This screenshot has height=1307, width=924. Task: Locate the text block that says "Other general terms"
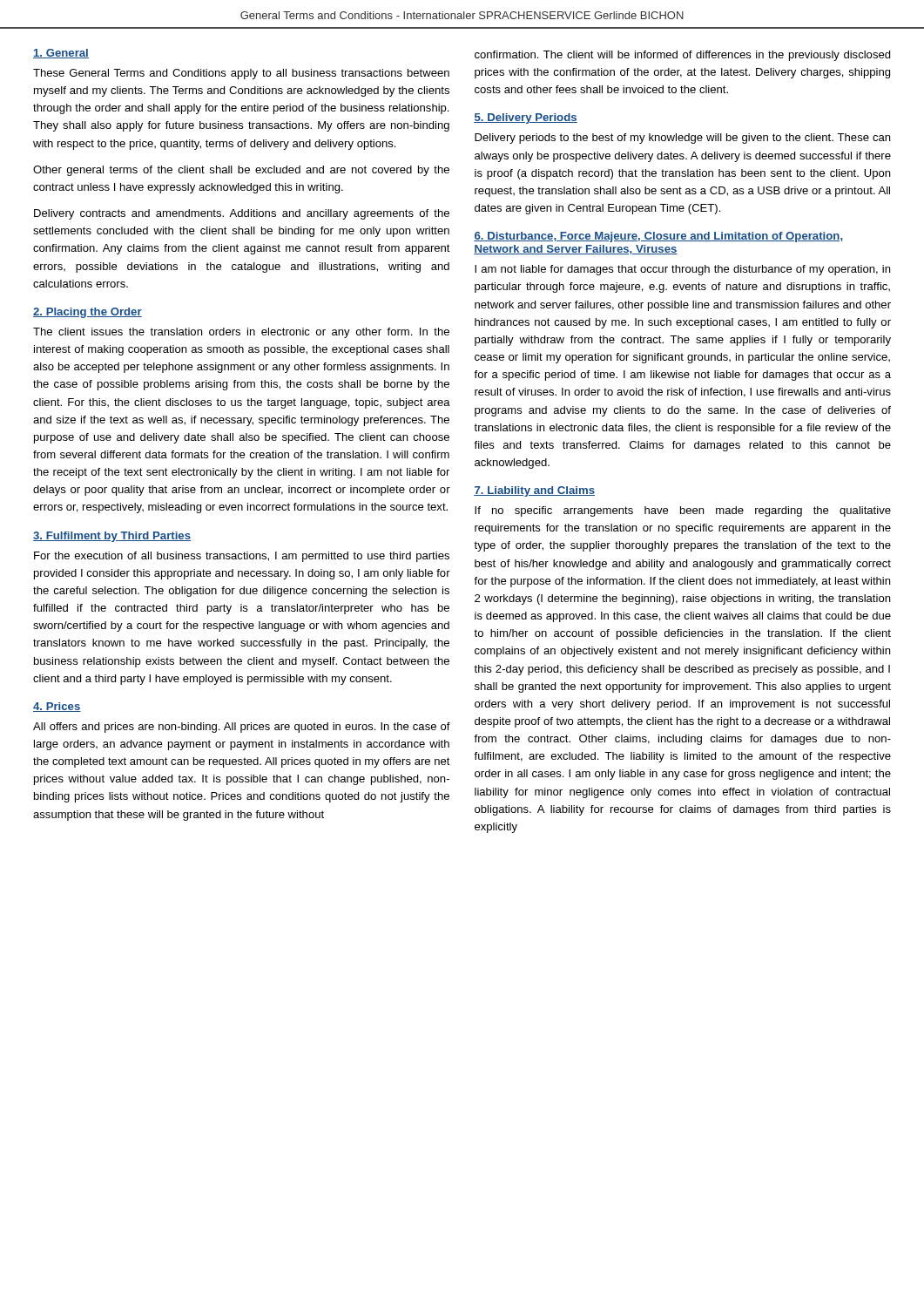[x=241, y=178]
